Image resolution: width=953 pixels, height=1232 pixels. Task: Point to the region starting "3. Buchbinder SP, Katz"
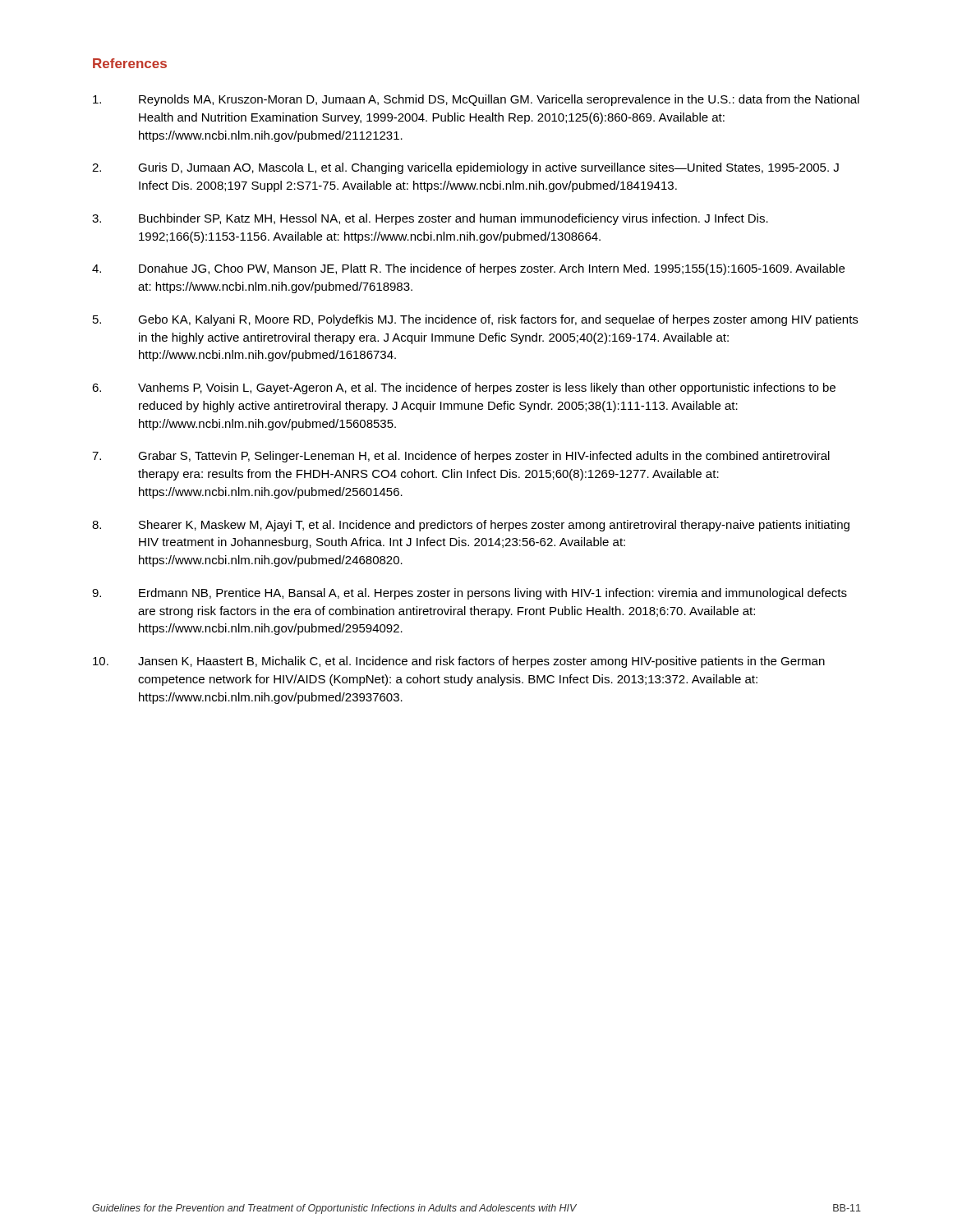tap(476, 227)
